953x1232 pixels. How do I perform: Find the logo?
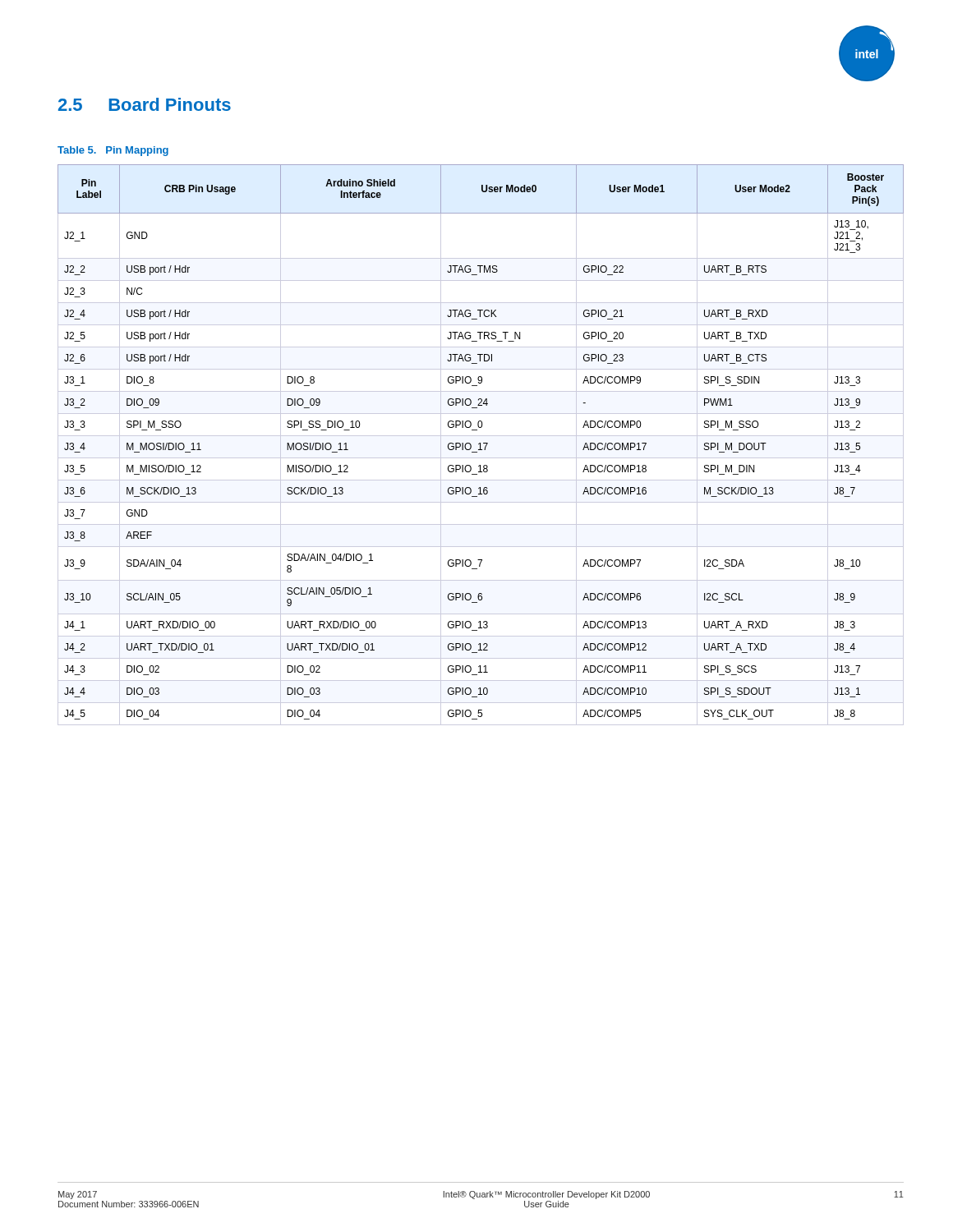tap(867, 55)
